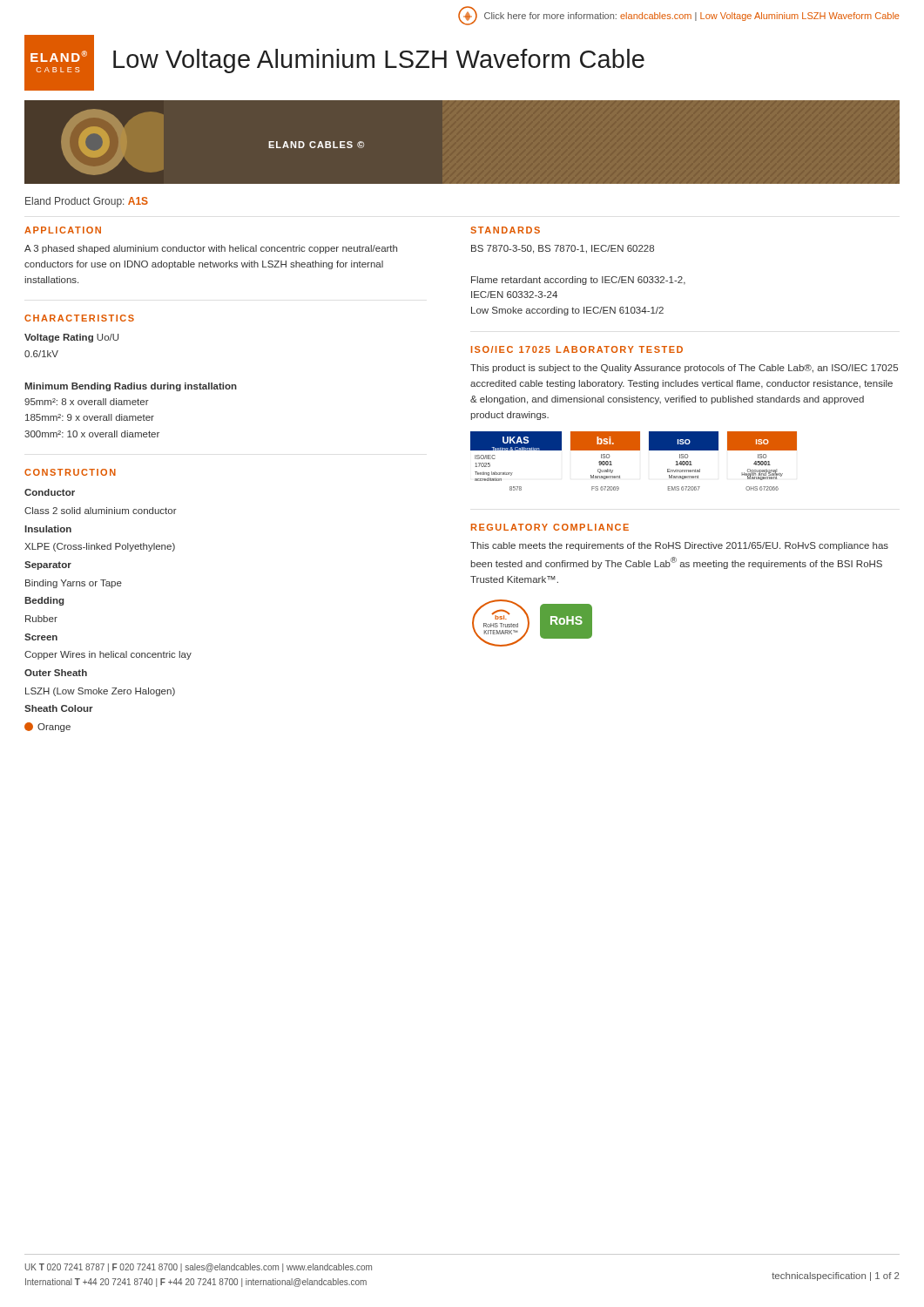This screenshot has height=1307, width=924.
Task: Click on the passage starting "ISO/IEC 17025 LABORATORY TESTED"
Action: coord(577,349)
